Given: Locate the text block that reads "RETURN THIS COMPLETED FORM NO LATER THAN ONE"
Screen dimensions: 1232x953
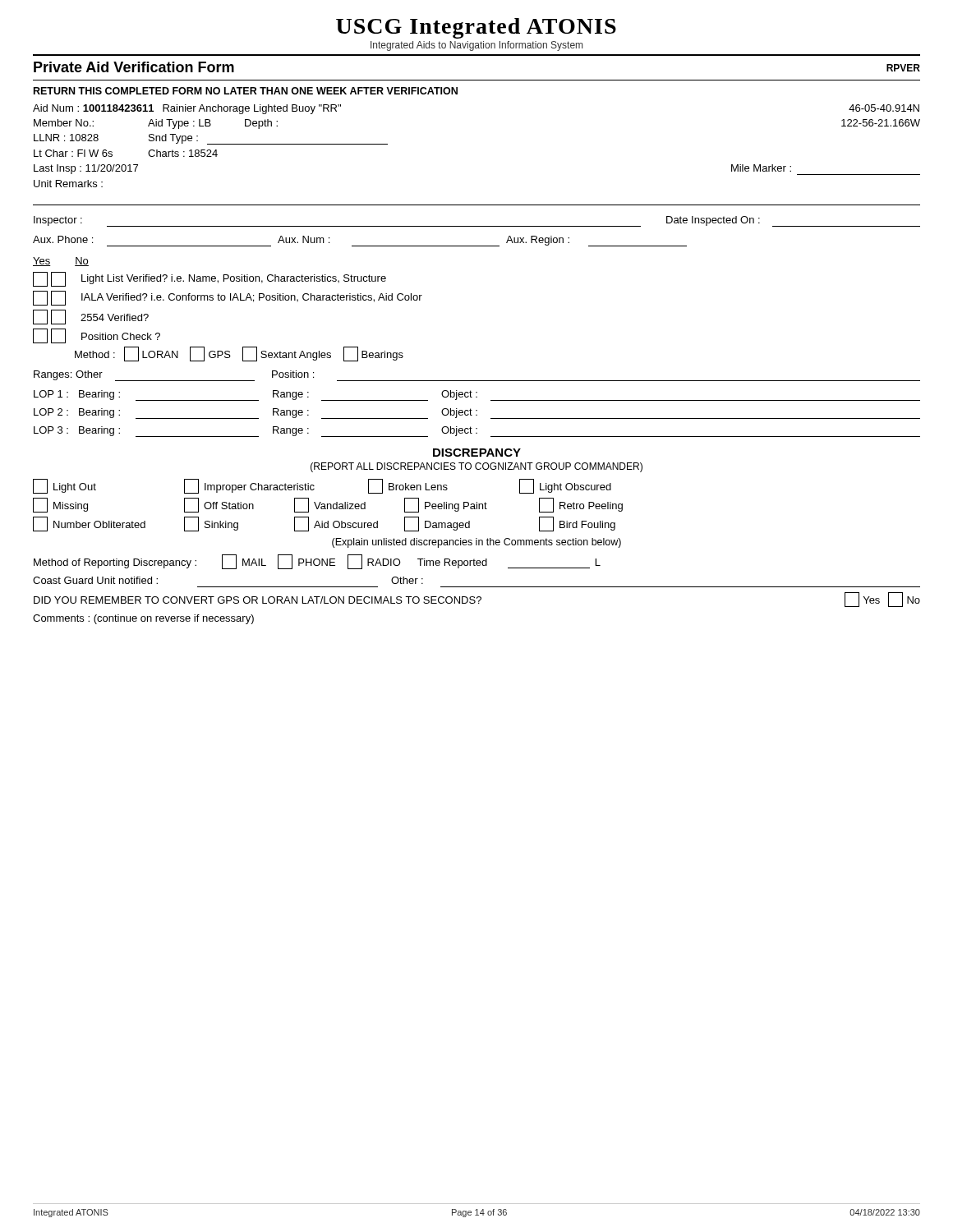Looking at the screenshot, I should [x=246, y=91].
